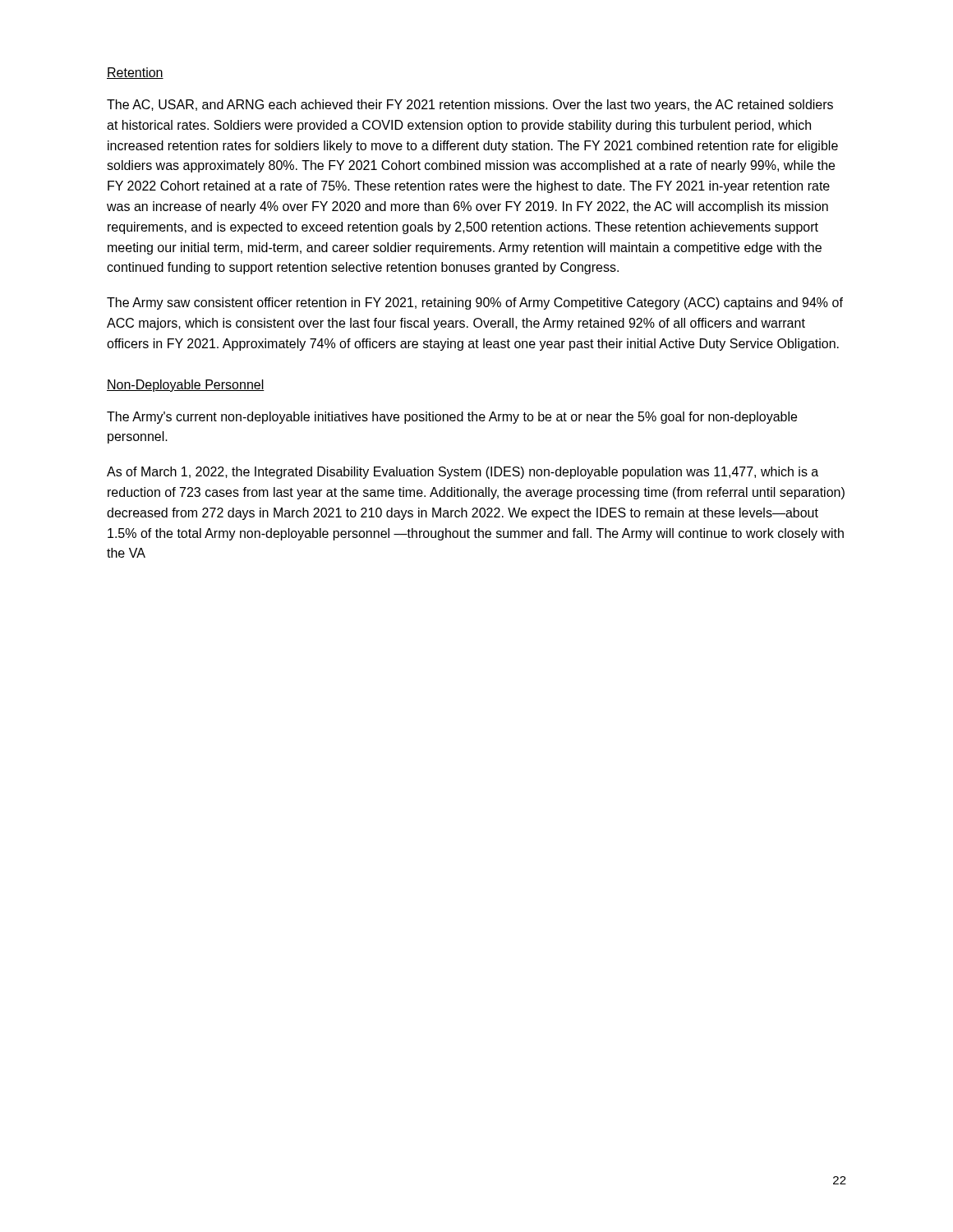Locate the region starting "Non-Deployable Personnel"
This screenshot has height=1232, width=953.
click(x=185, y=384)
